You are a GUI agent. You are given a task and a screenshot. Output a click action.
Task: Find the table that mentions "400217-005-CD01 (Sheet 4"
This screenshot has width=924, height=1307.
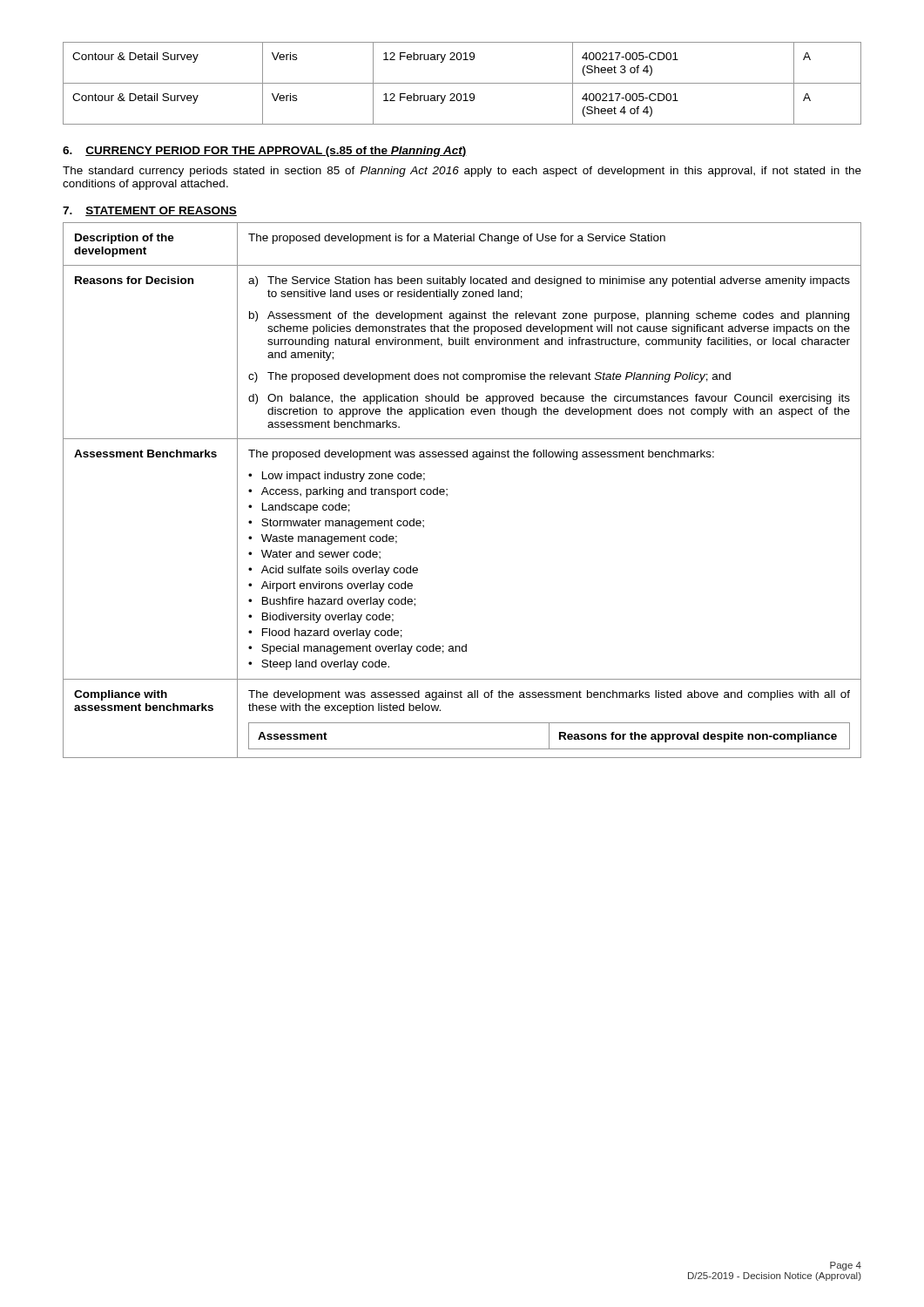pyautogui.click(x=462, y=83)
